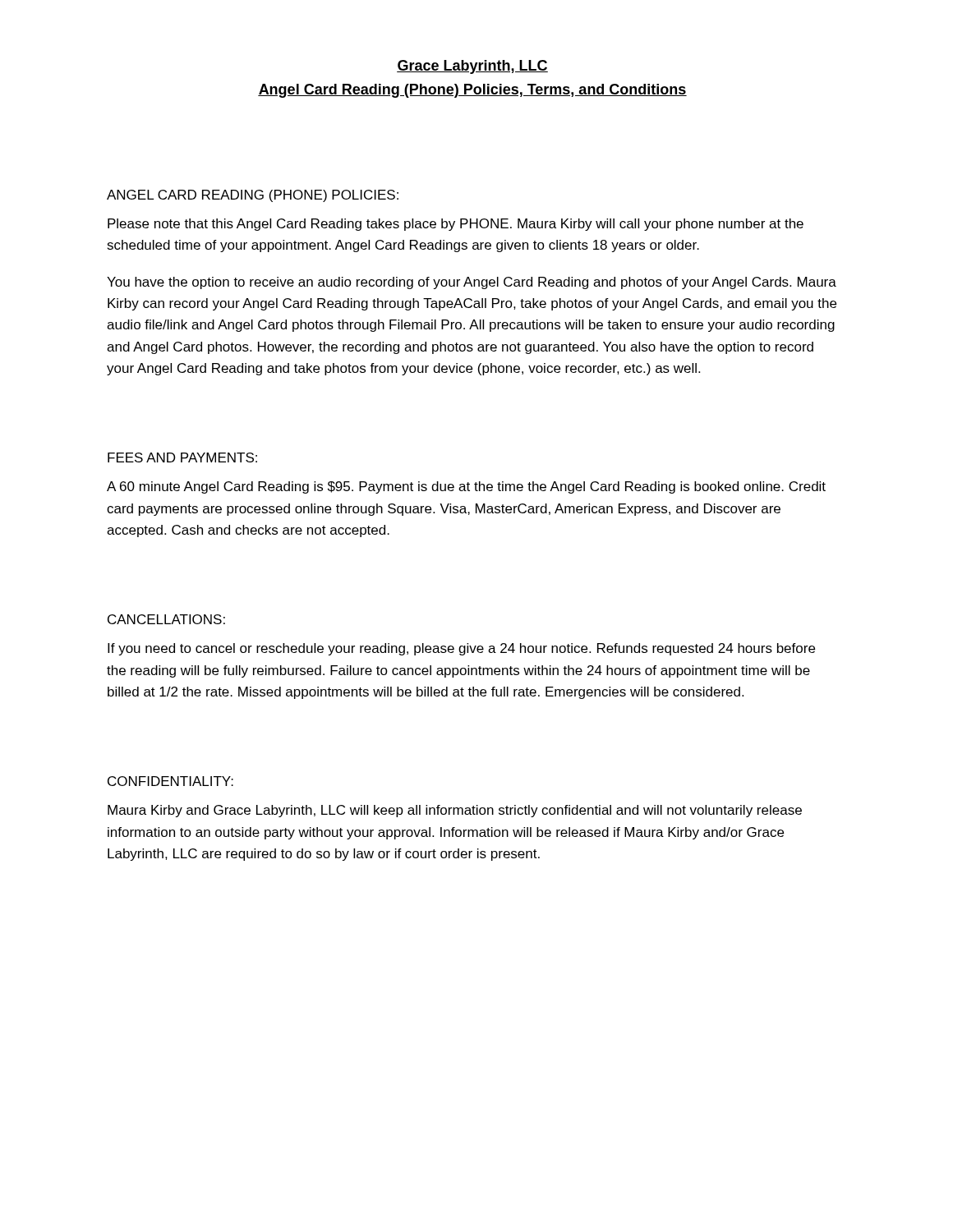Find the title that says "Grace Labyrinth, LLC"

point(472,66)
